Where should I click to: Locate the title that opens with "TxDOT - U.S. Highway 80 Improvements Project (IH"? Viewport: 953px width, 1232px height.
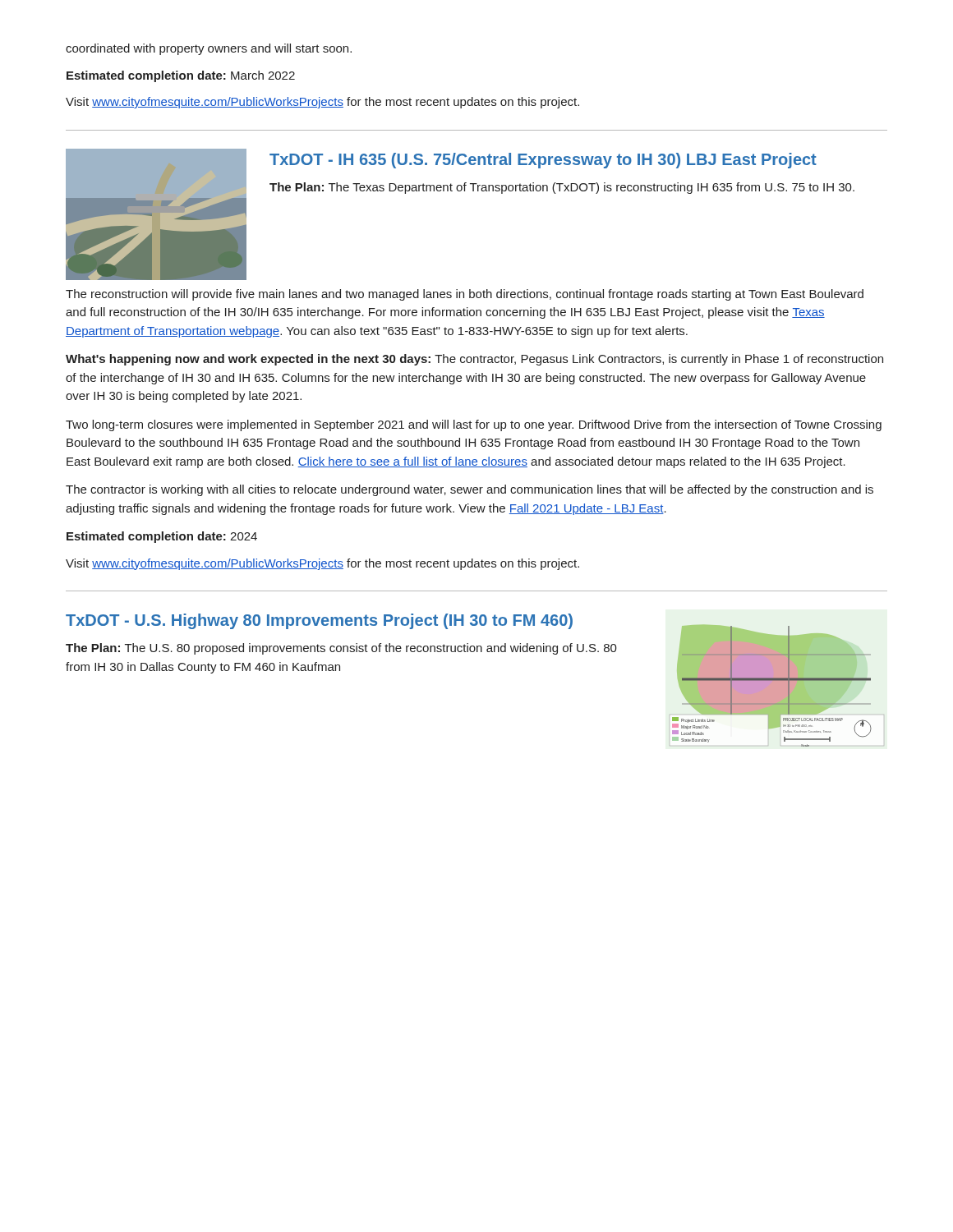click(320, 620)
